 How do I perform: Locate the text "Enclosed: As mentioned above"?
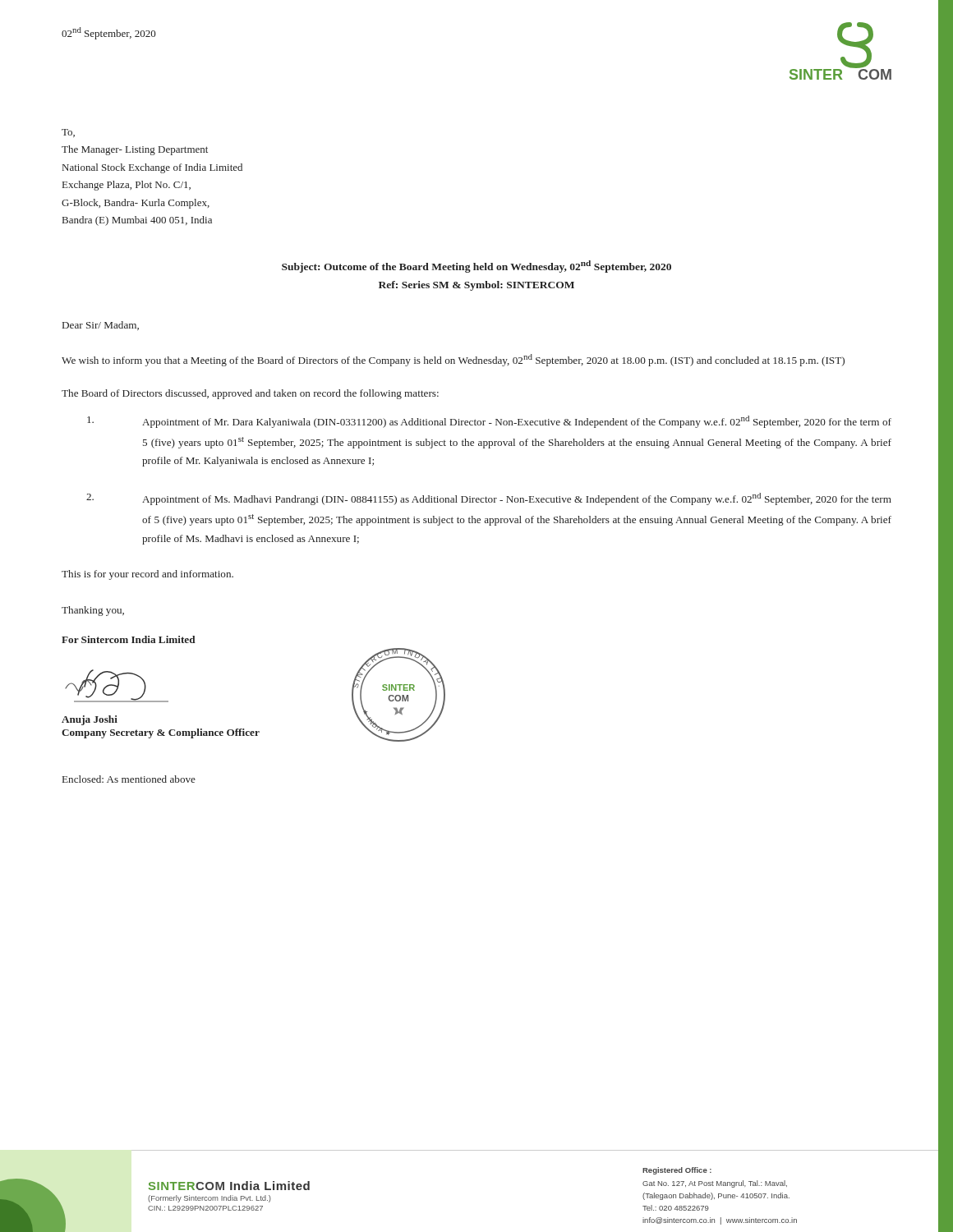click(129, 779)
